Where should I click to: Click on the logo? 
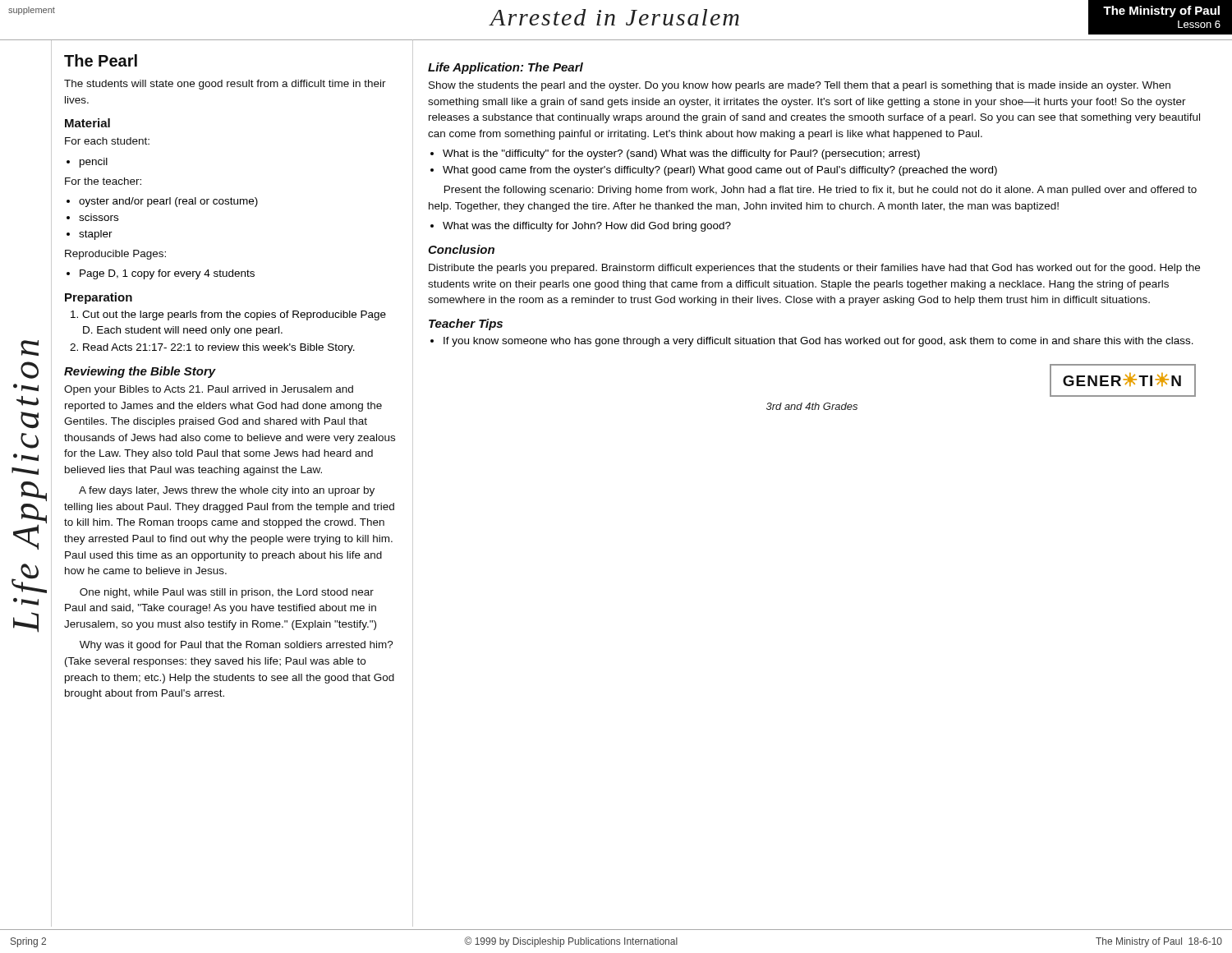click(x=820, y=388)
